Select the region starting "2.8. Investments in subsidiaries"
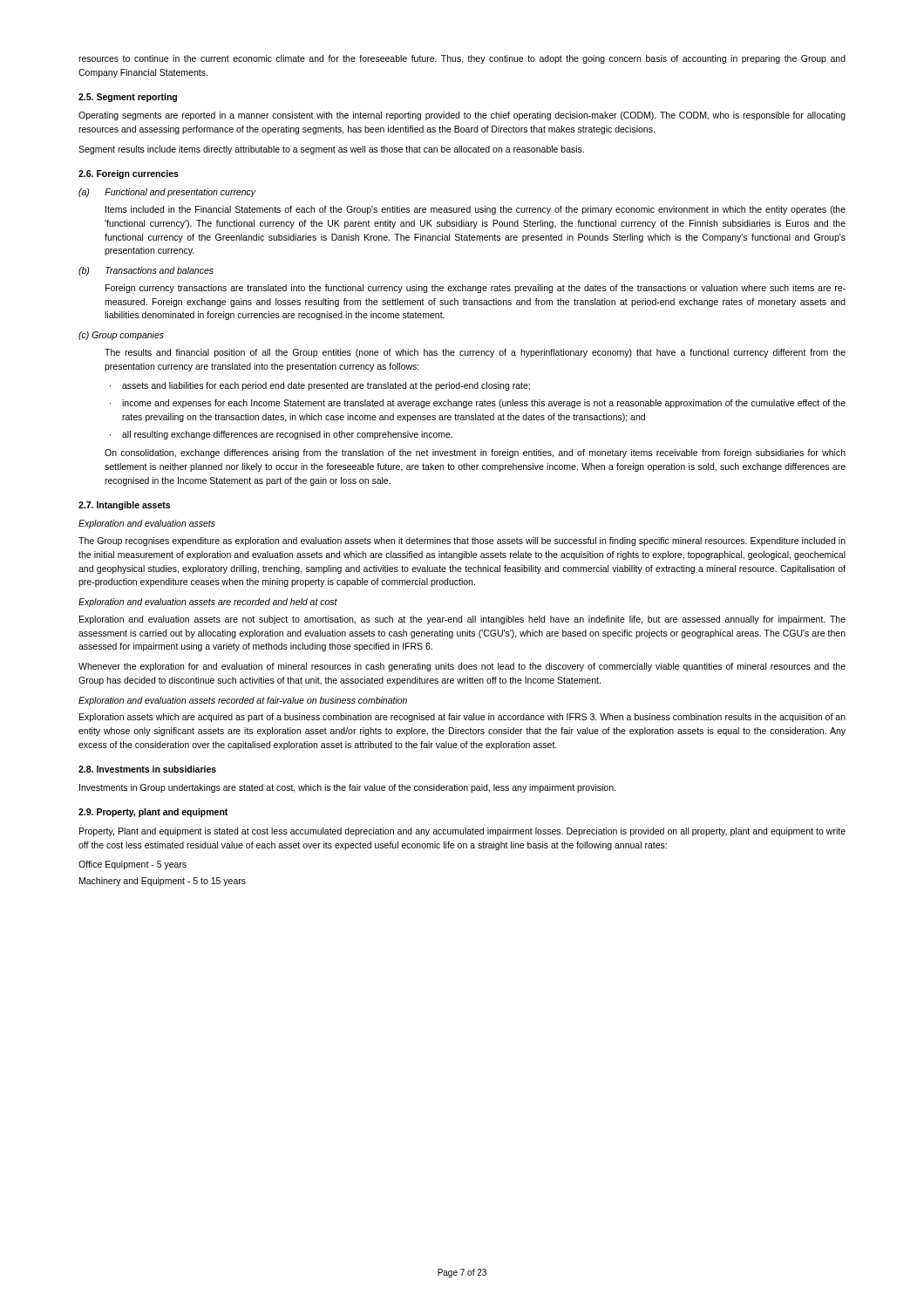 [x=147, y=769]
